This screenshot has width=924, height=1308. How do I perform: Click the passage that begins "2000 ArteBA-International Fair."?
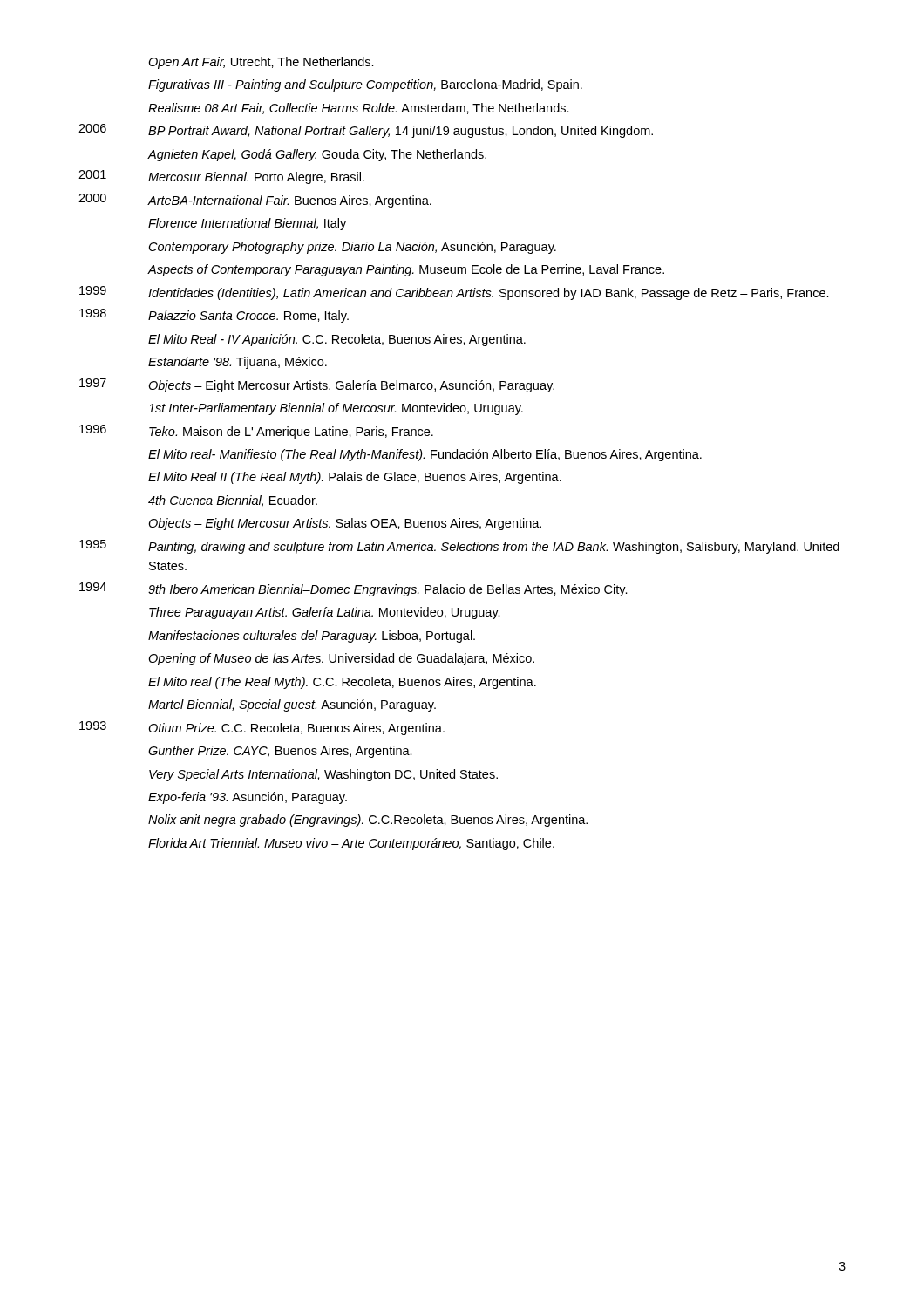(x=255, y=201)
